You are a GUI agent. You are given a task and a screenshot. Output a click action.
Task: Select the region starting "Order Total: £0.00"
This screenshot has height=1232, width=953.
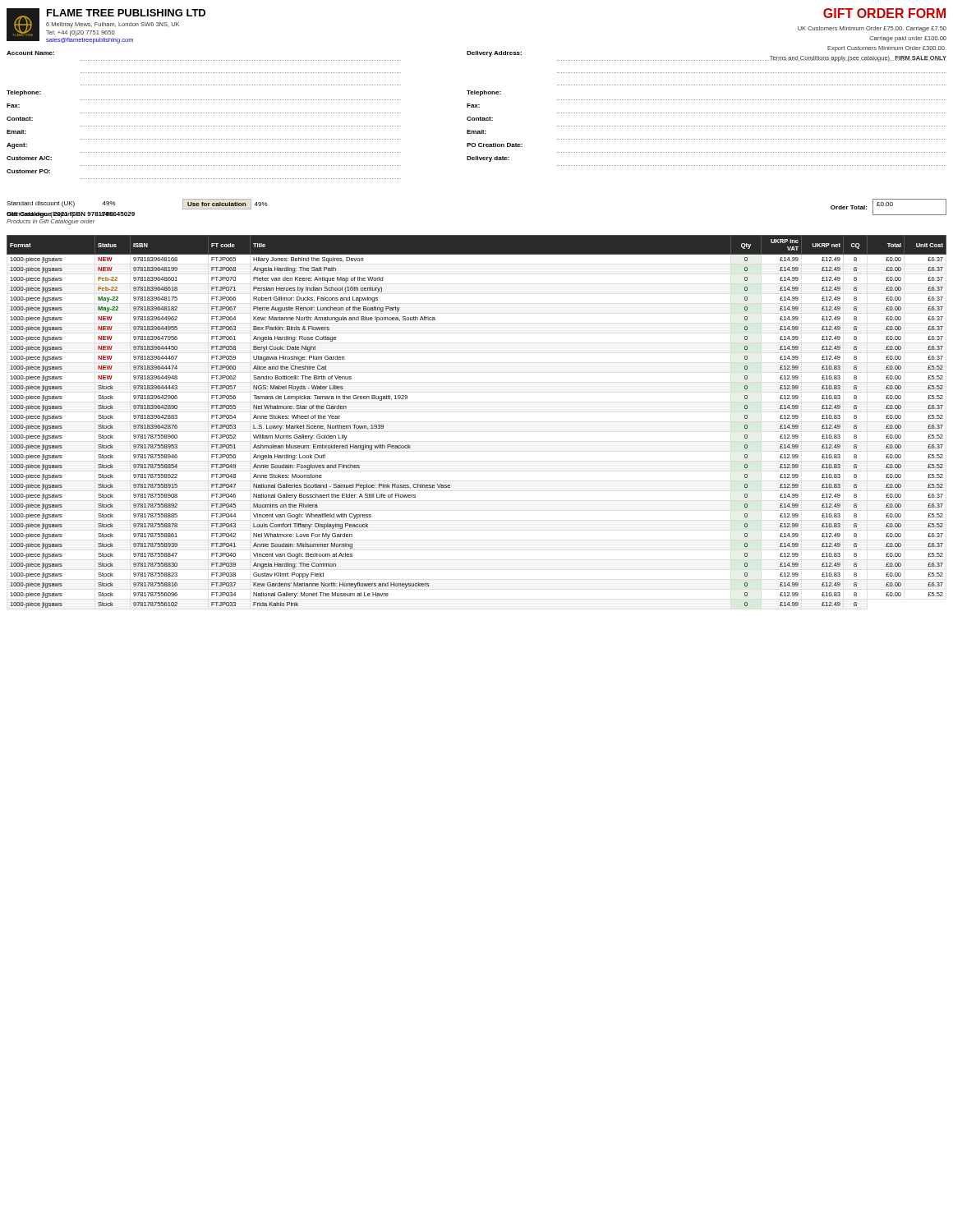(888, 207)
